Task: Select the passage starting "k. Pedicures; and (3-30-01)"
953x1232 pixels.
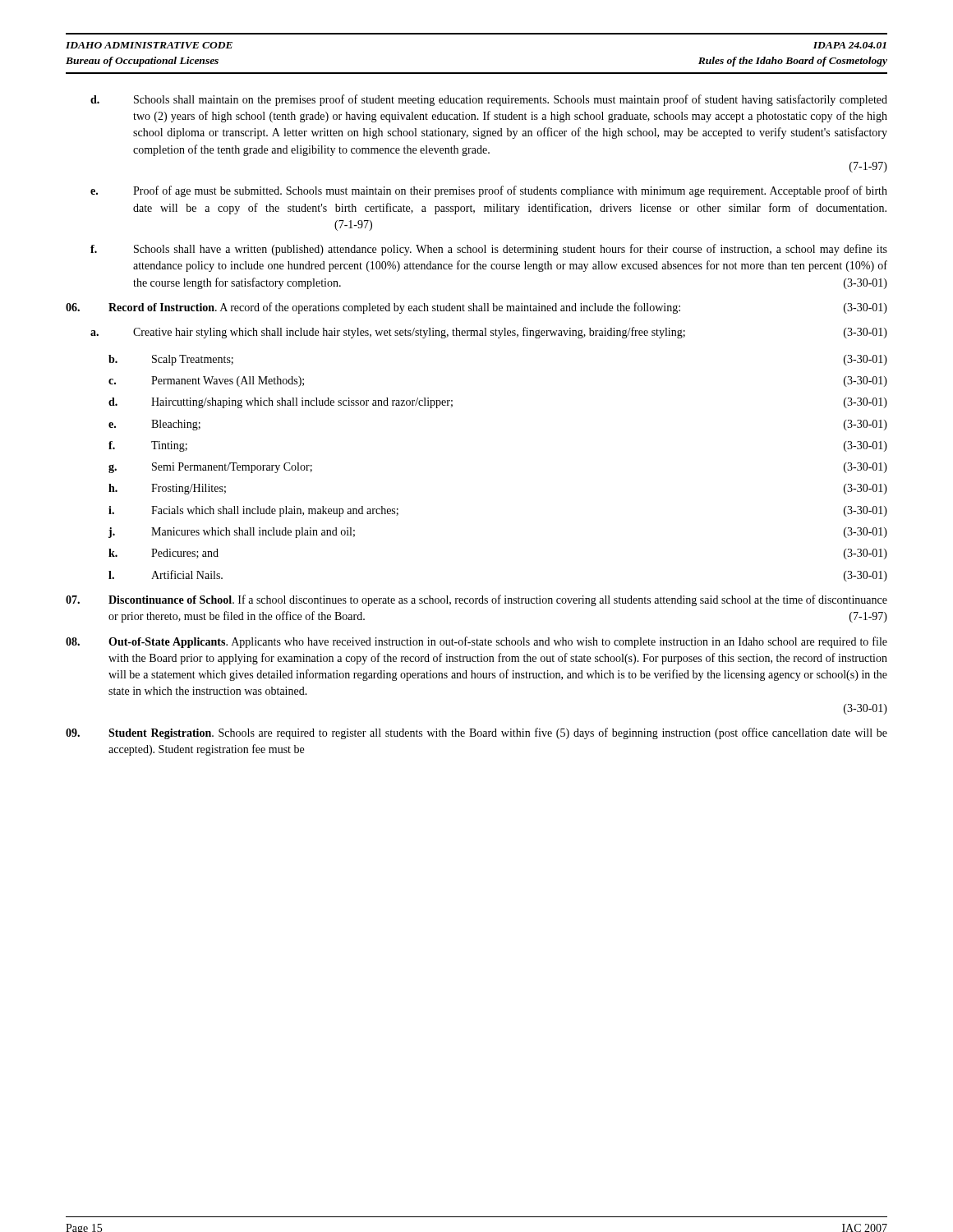Action: [x=178, y=554]
